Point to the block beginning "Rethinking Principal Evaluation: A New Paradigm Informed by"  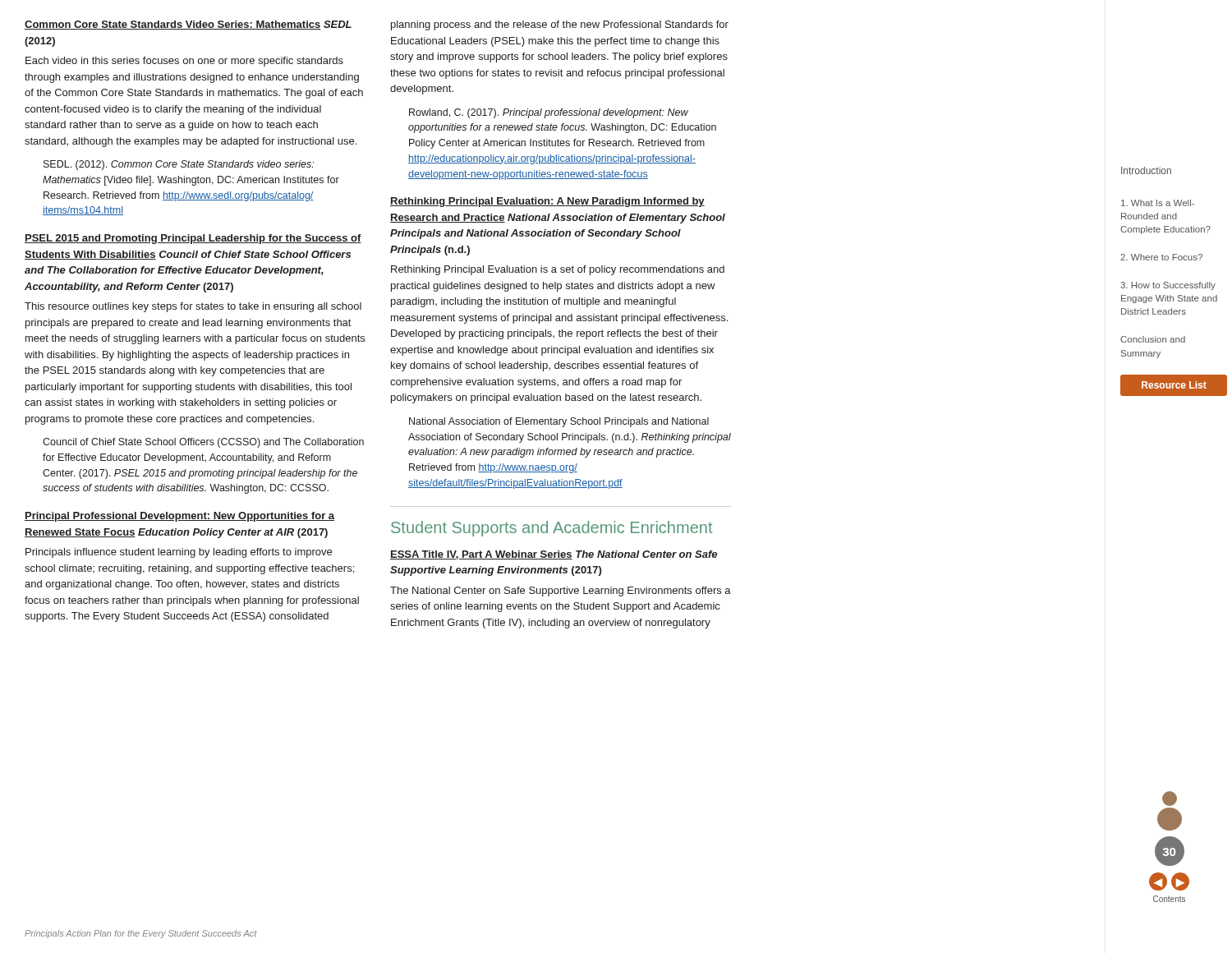[x=561, y=299]
